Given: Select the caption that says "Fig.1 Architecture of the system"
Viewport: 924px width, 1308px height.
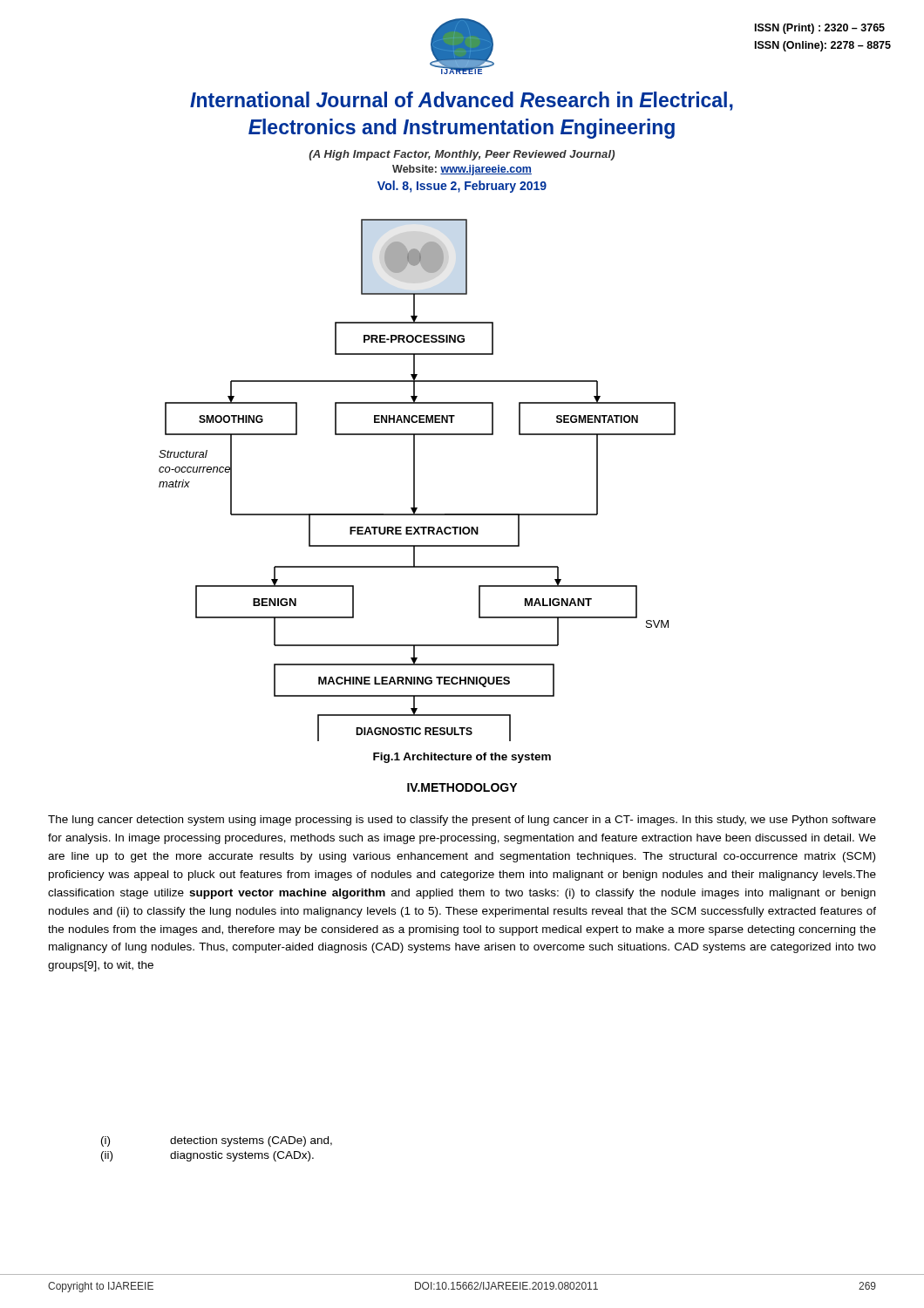Looking at the screenshot, I should pyautogui.click(x=462, y=756).
